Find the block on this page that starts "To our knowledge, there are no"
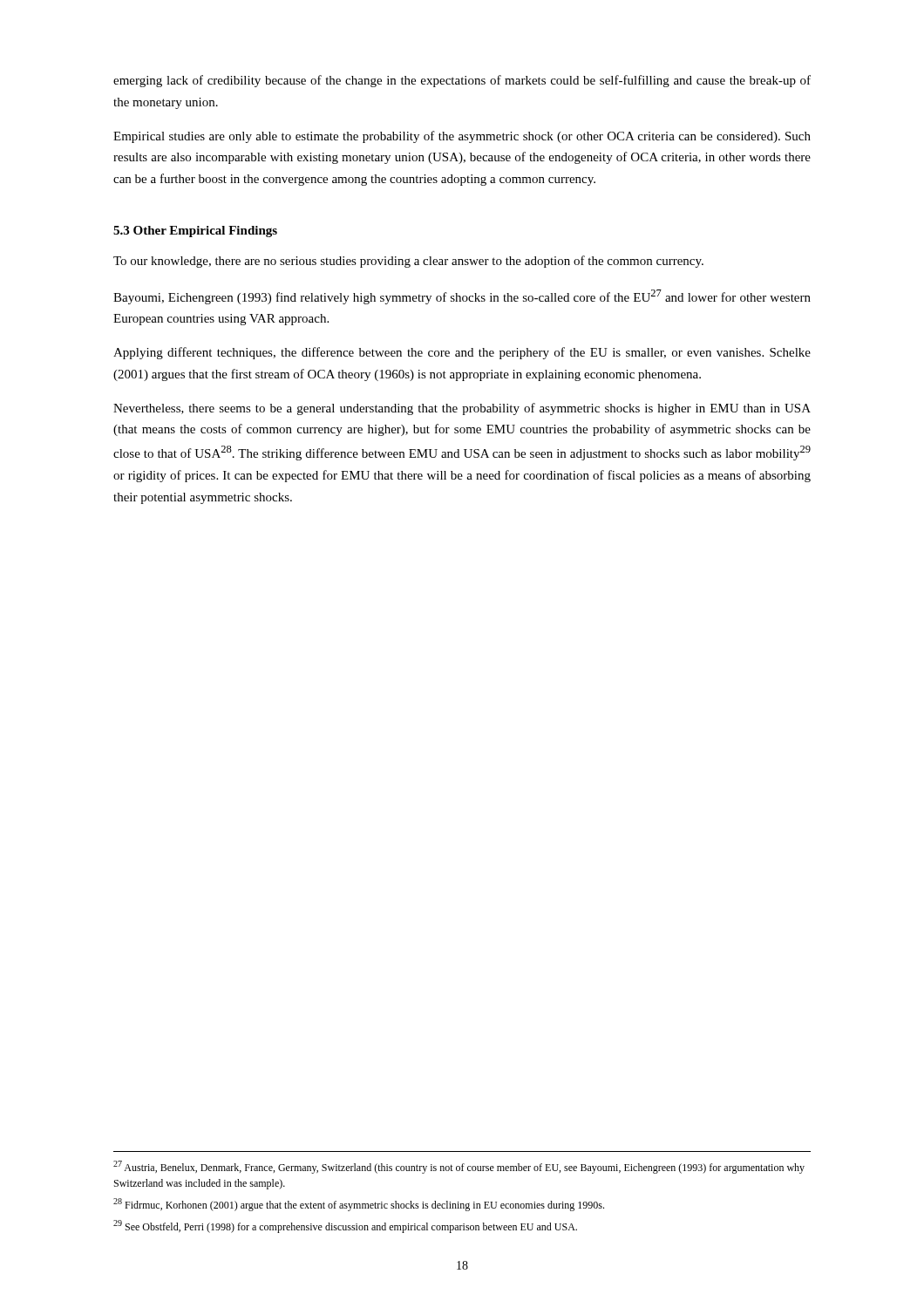Viewport: 924px width, 1308px height. click(x=409, y=260)
